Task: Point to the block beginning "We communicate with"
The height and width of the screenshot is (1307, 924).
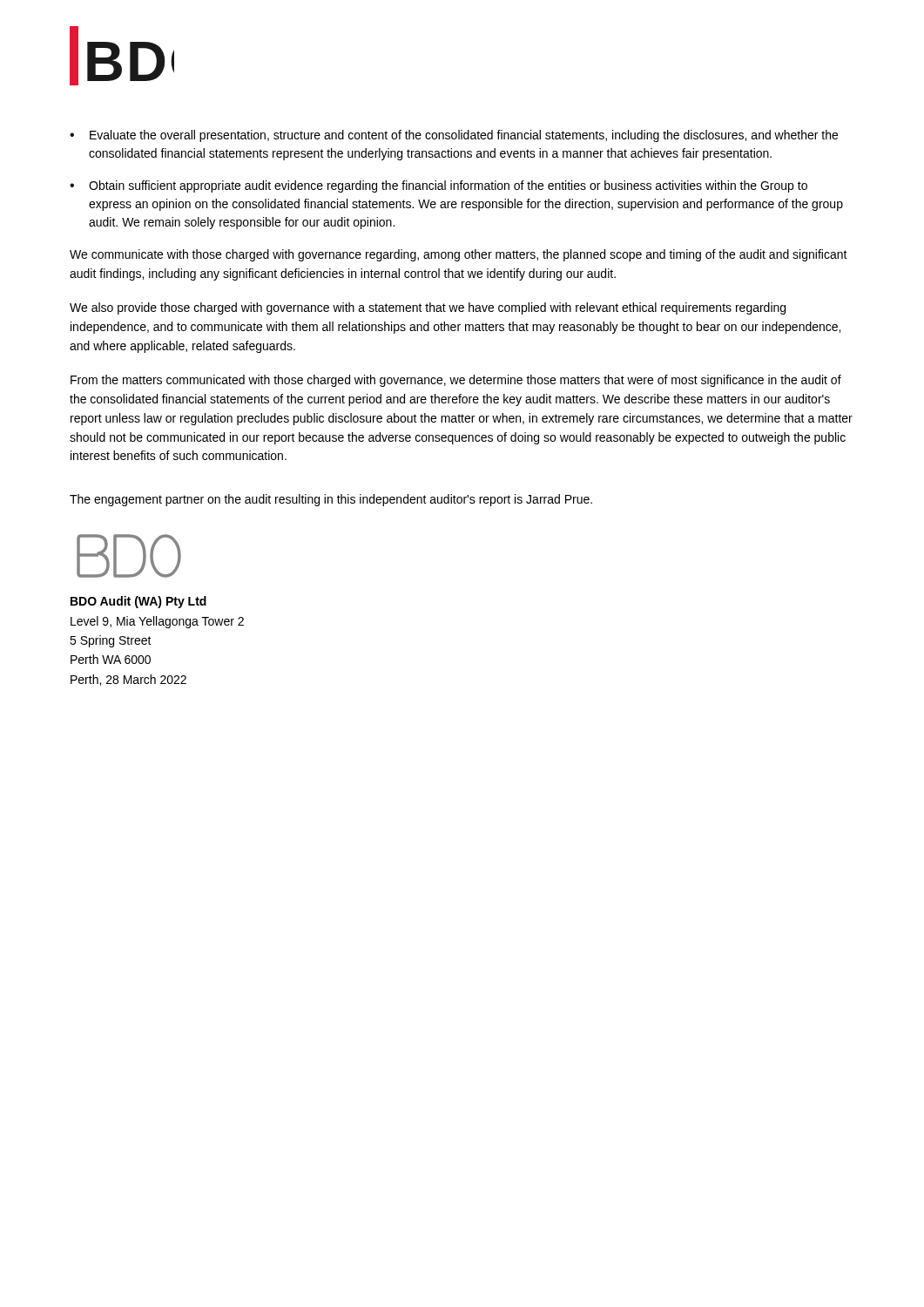Action: [x=458, y=264]
